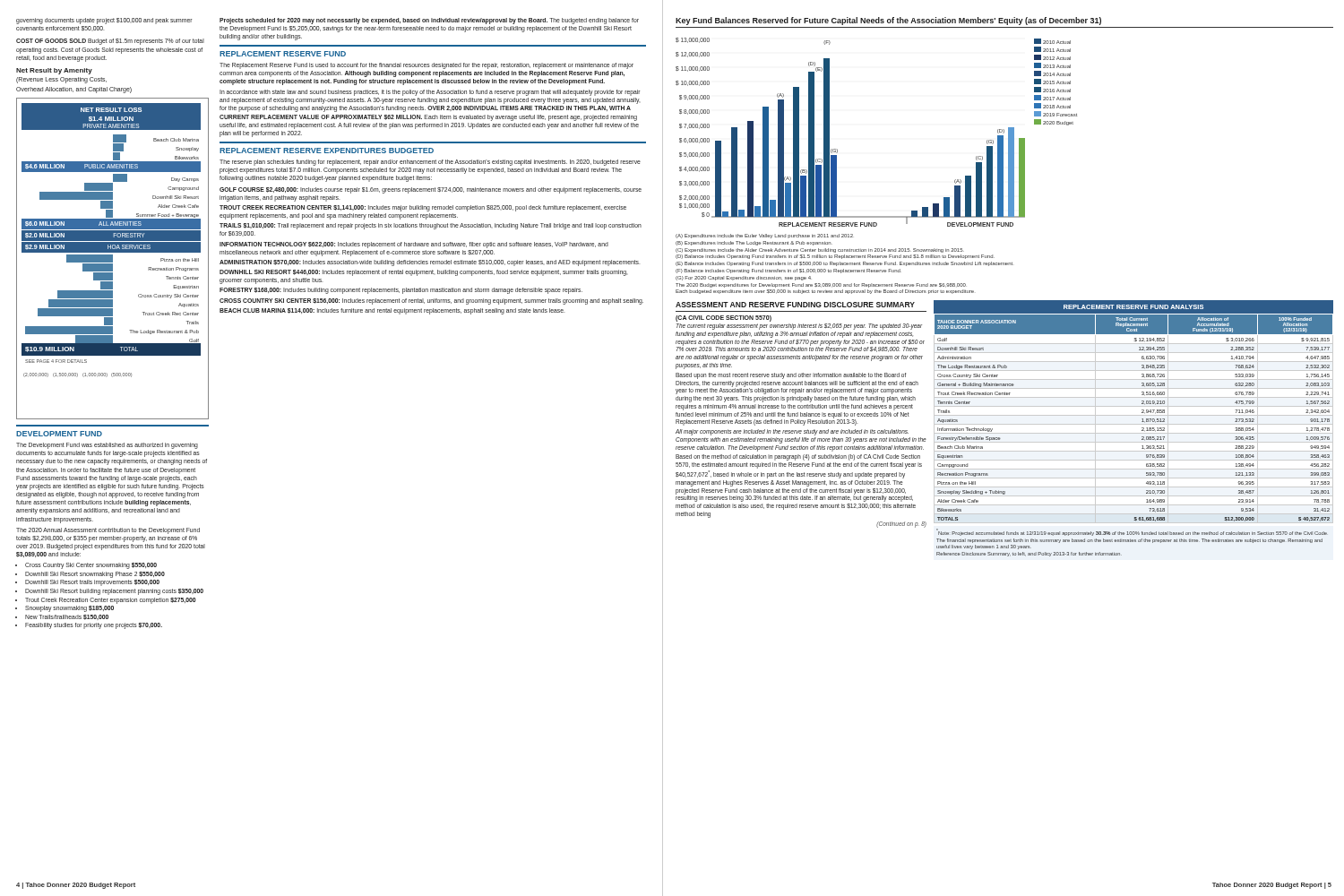Screen dimensions: 896x1344
Task: Point to the block beginning "INFORMATION TECHNOLOGY $622,000: Includes replacement of hardware and"
Action: tap(414, 248)
